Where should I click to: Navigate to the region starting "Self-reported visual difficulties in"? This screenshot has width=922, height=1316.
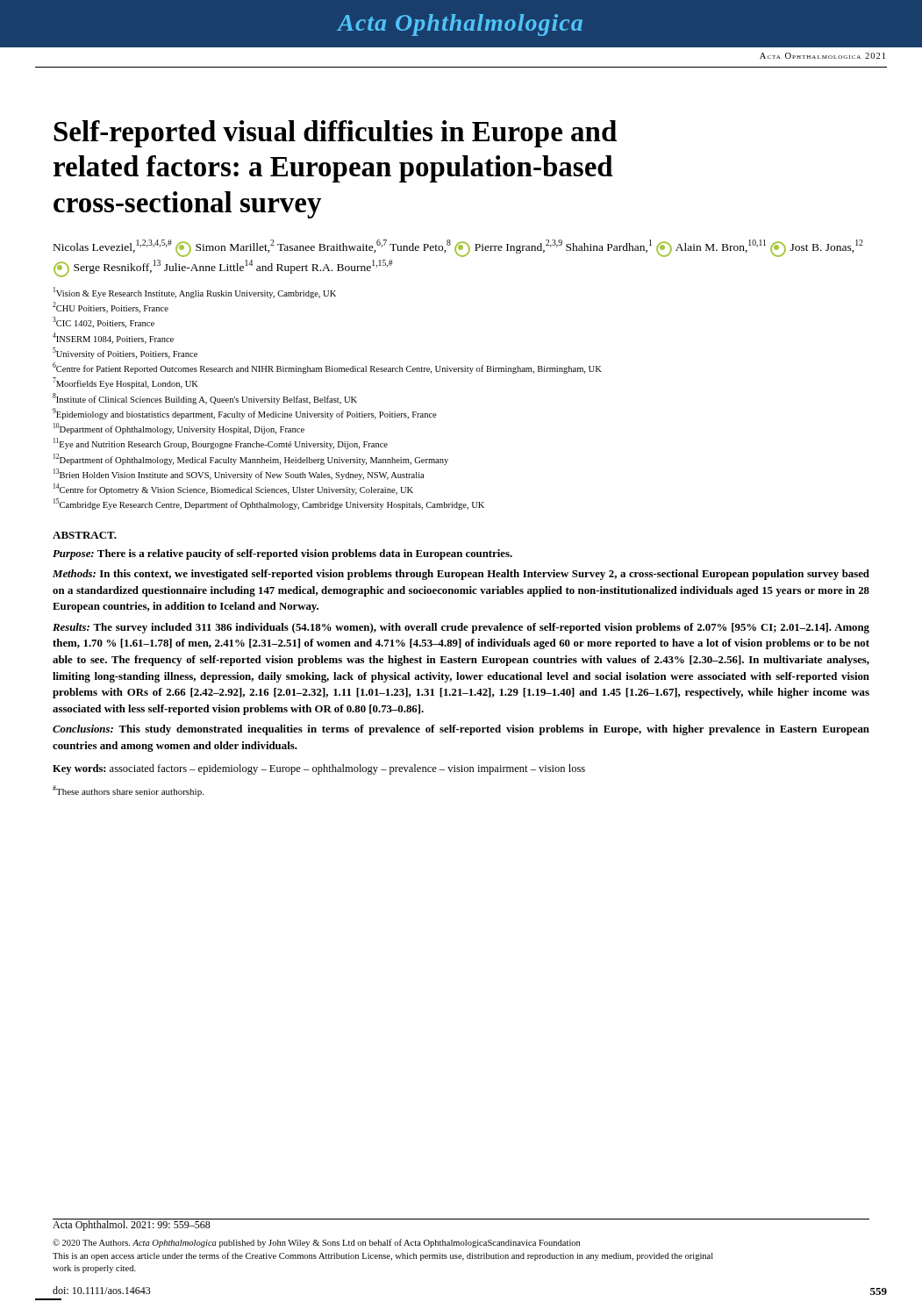coord(335,167)
